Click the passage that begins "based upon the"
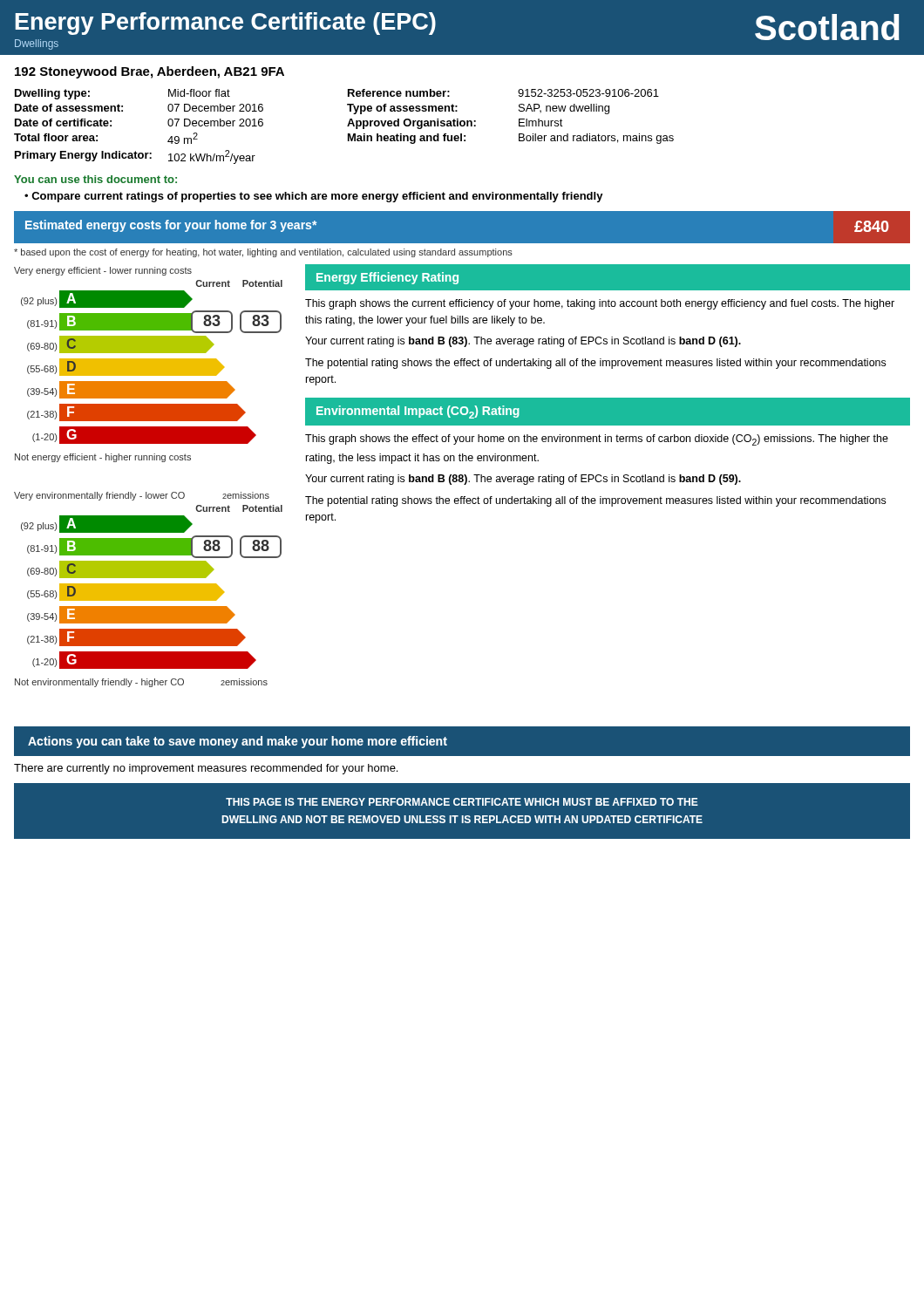This screenshot has width=924, height=1308. [263, 252]
